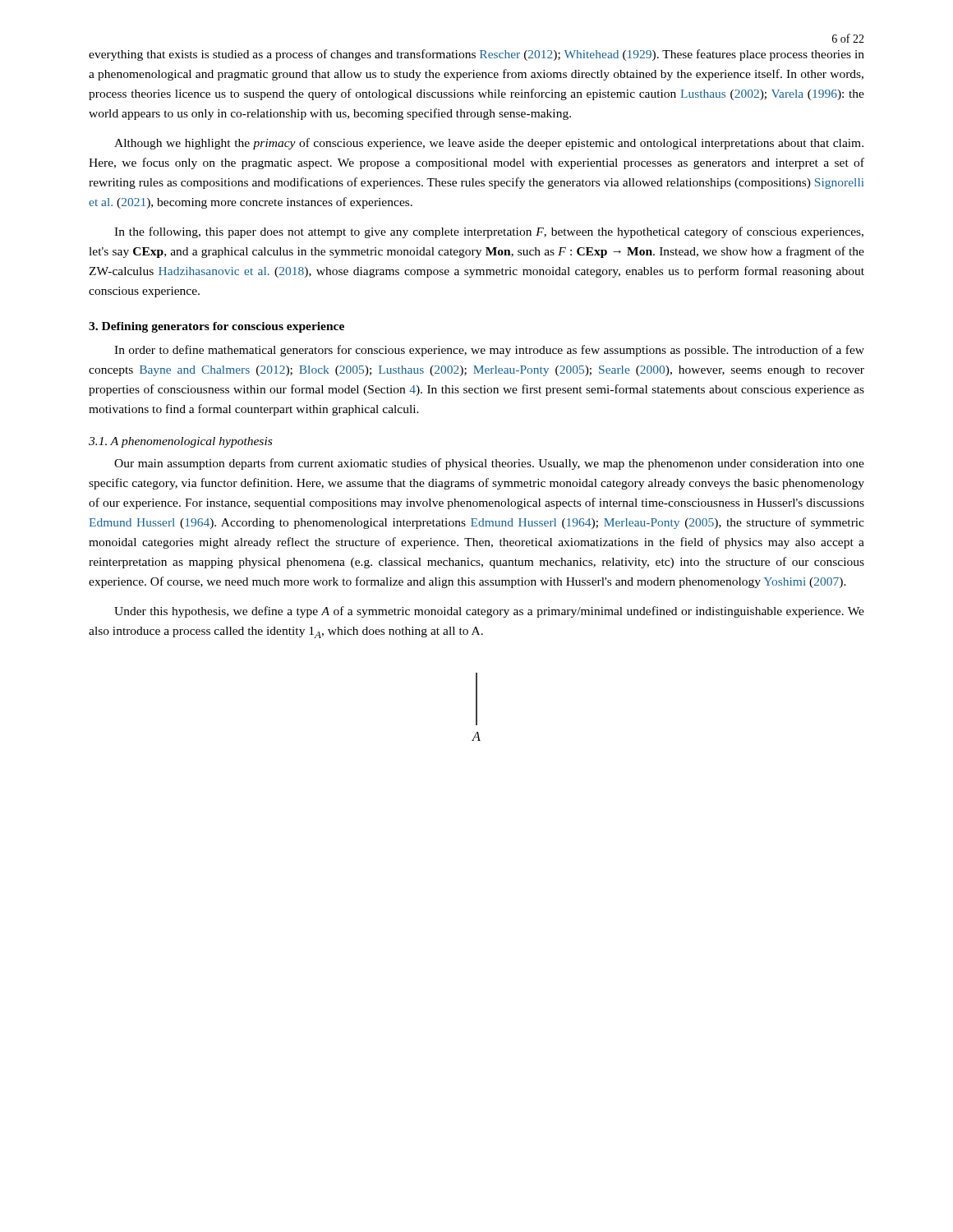The width and height of the screenshot is (953, 1232).
Task: Click on the text block starting "In the following, this"
Action: pos(476,261)
